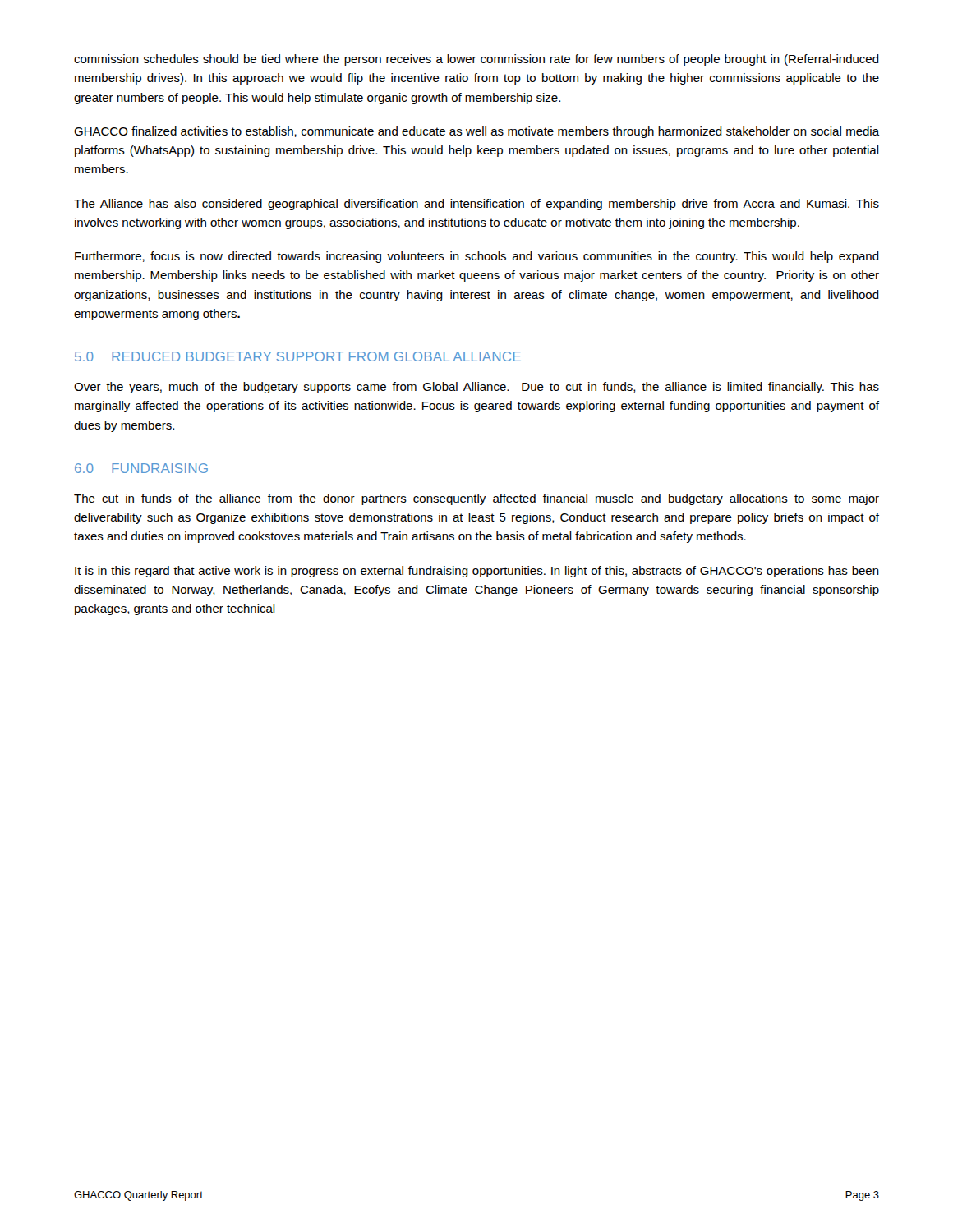Navigate to the text block starting "Furthermore, focus is now"
953x1232 pixels.
pyautogui.click(x=476, y=284)
